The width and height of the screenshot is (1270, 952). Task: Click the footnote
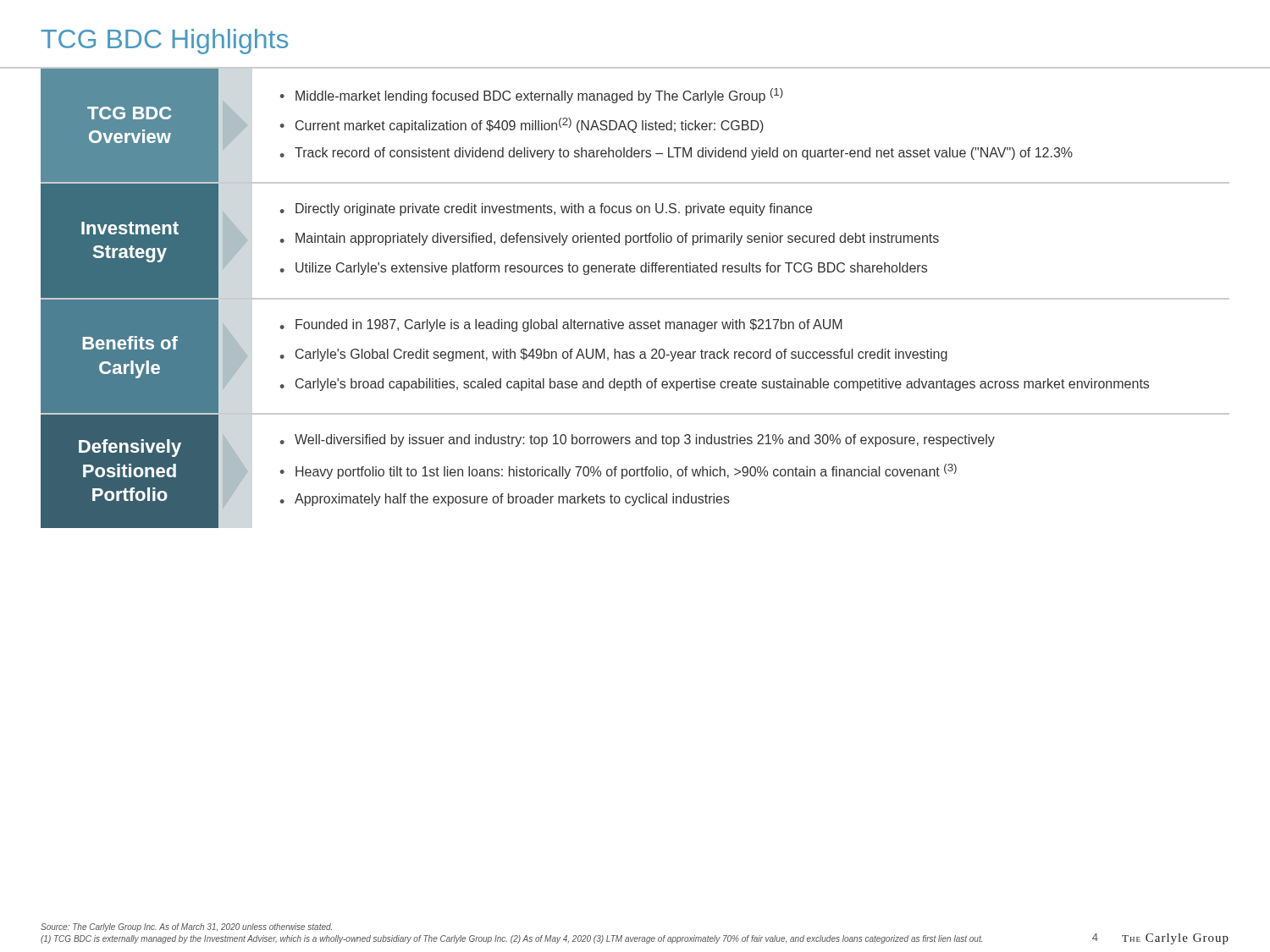pos(512,933)
